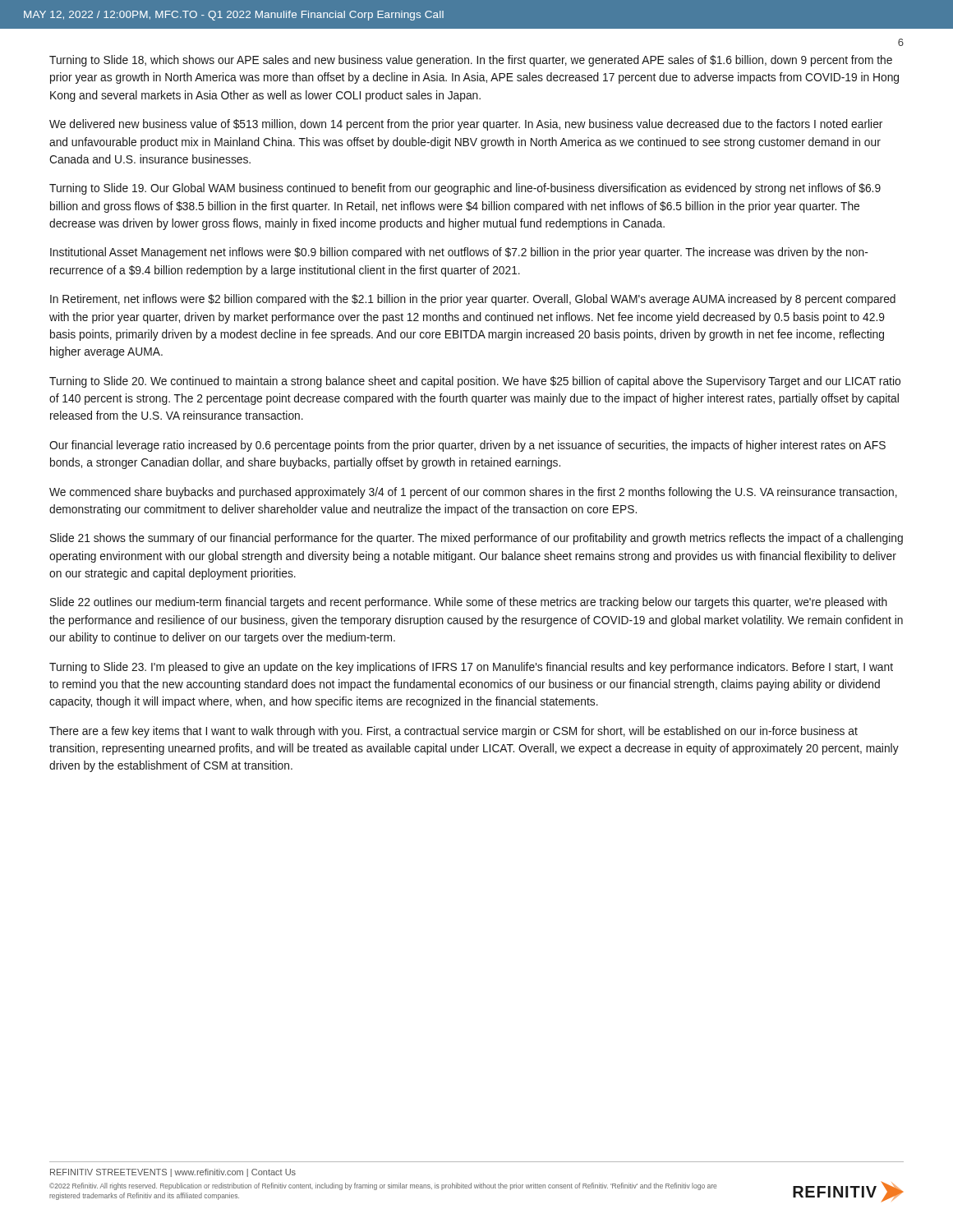The width and height of the screenshot is (953, 1232).
Task: Select the text block with the text "Turning to Slide 20. We continued to"
Action: (x=475, y=399)
